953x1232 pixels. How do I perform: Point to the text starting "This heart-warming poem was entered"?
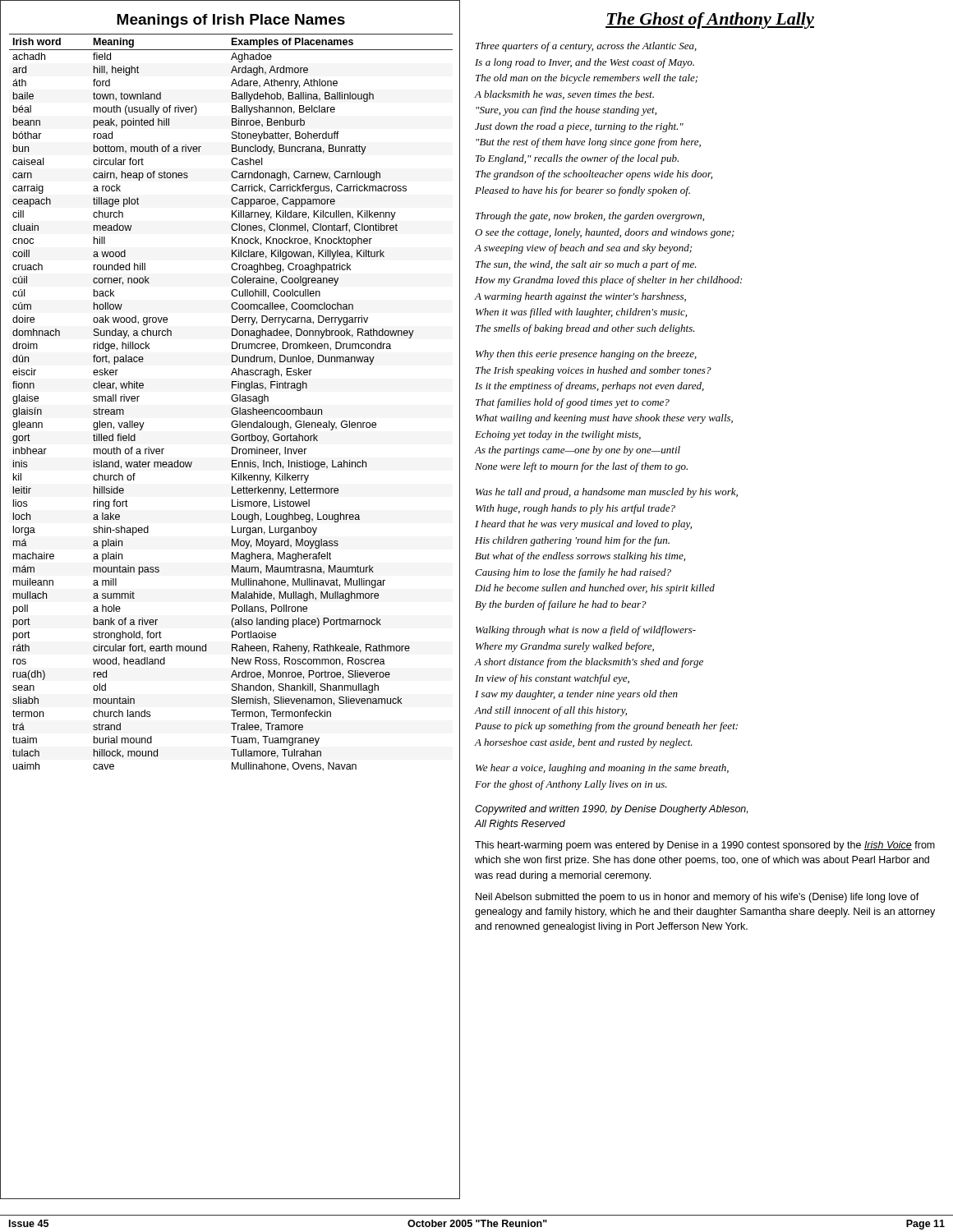pos(705,860)
